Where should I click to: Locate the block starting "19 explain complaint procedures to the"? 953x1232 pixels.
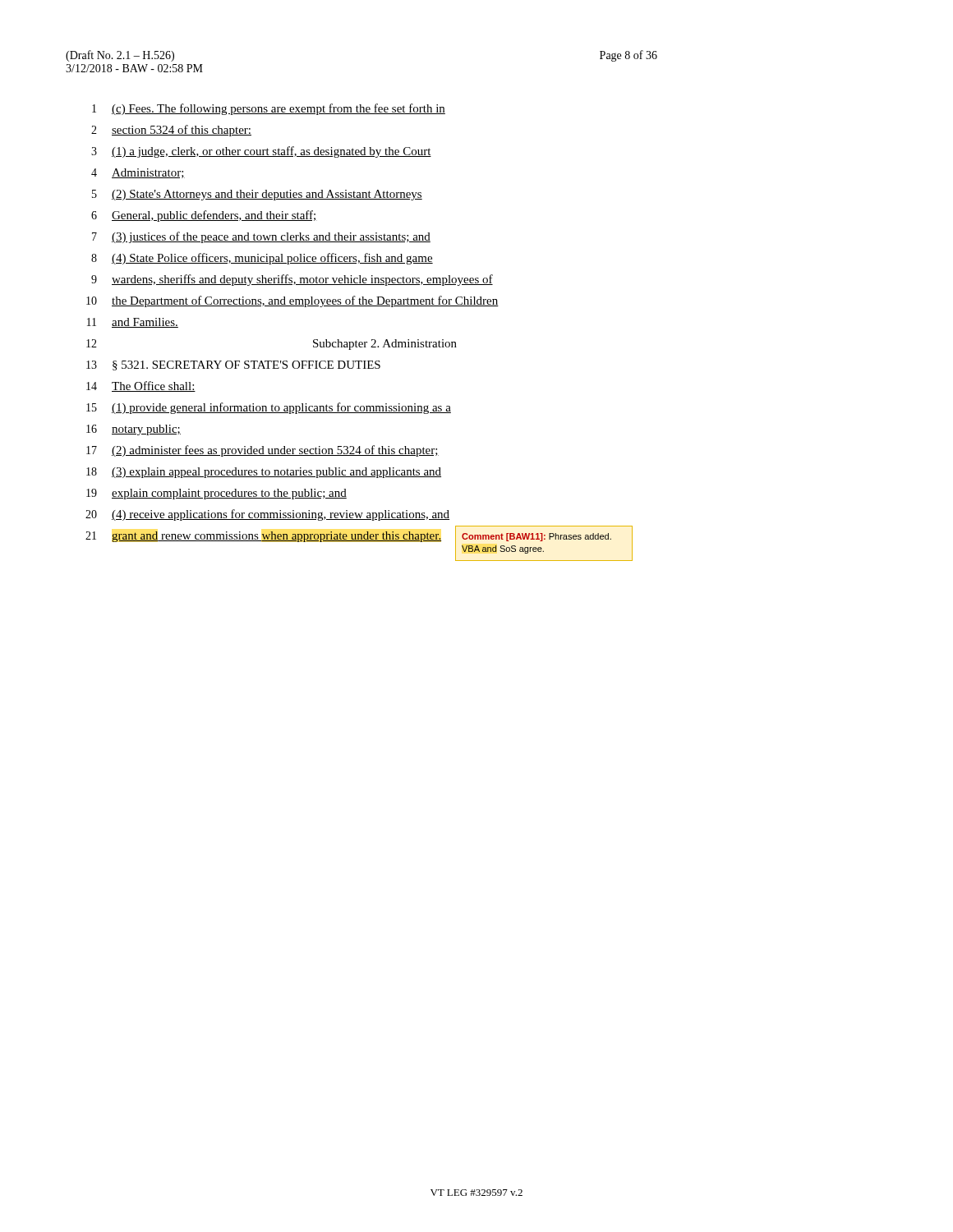216,494
